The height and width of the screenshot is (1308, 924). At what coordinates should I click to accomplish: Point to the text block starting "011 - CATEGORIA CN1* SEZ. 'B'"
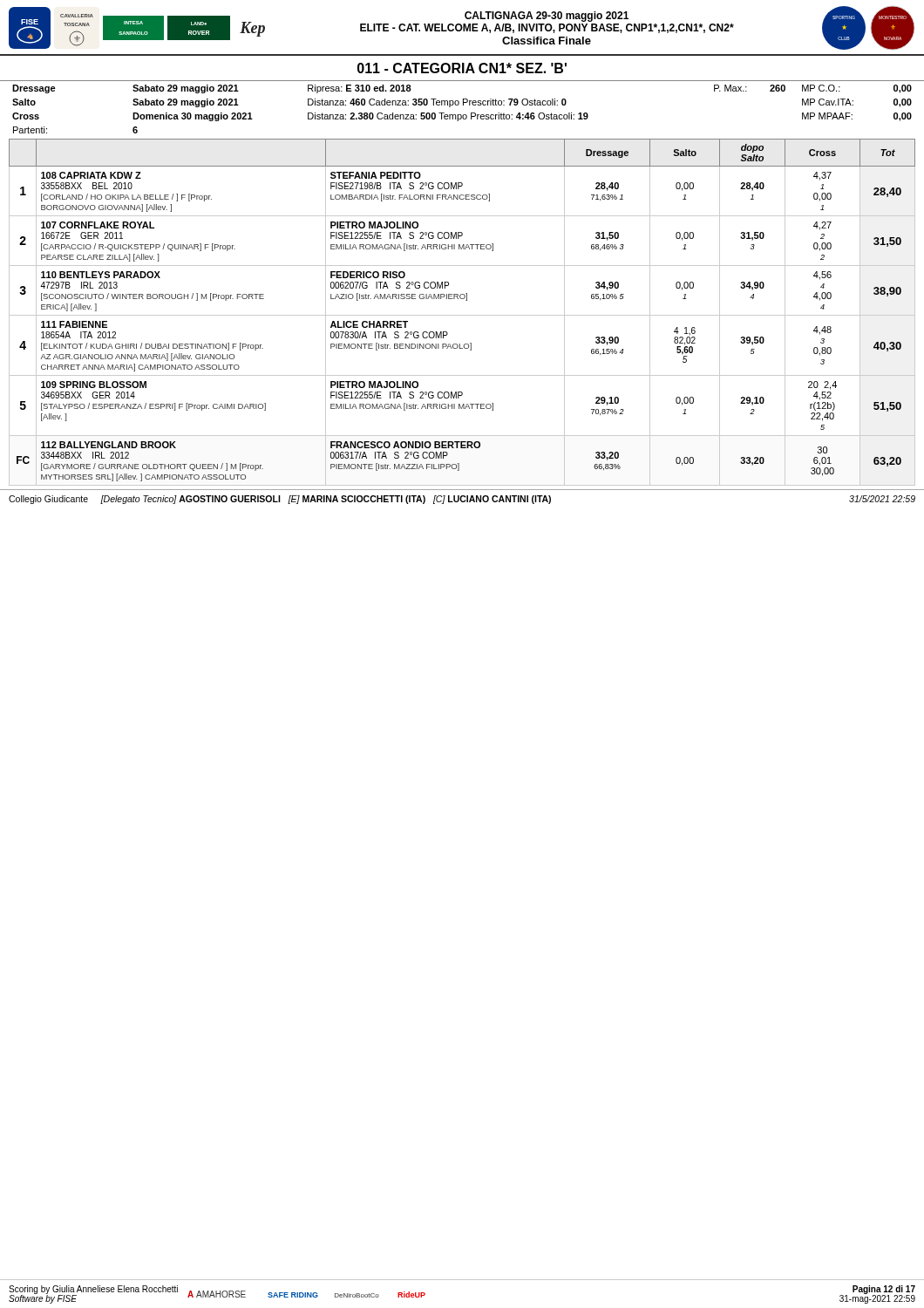[462, 68]
